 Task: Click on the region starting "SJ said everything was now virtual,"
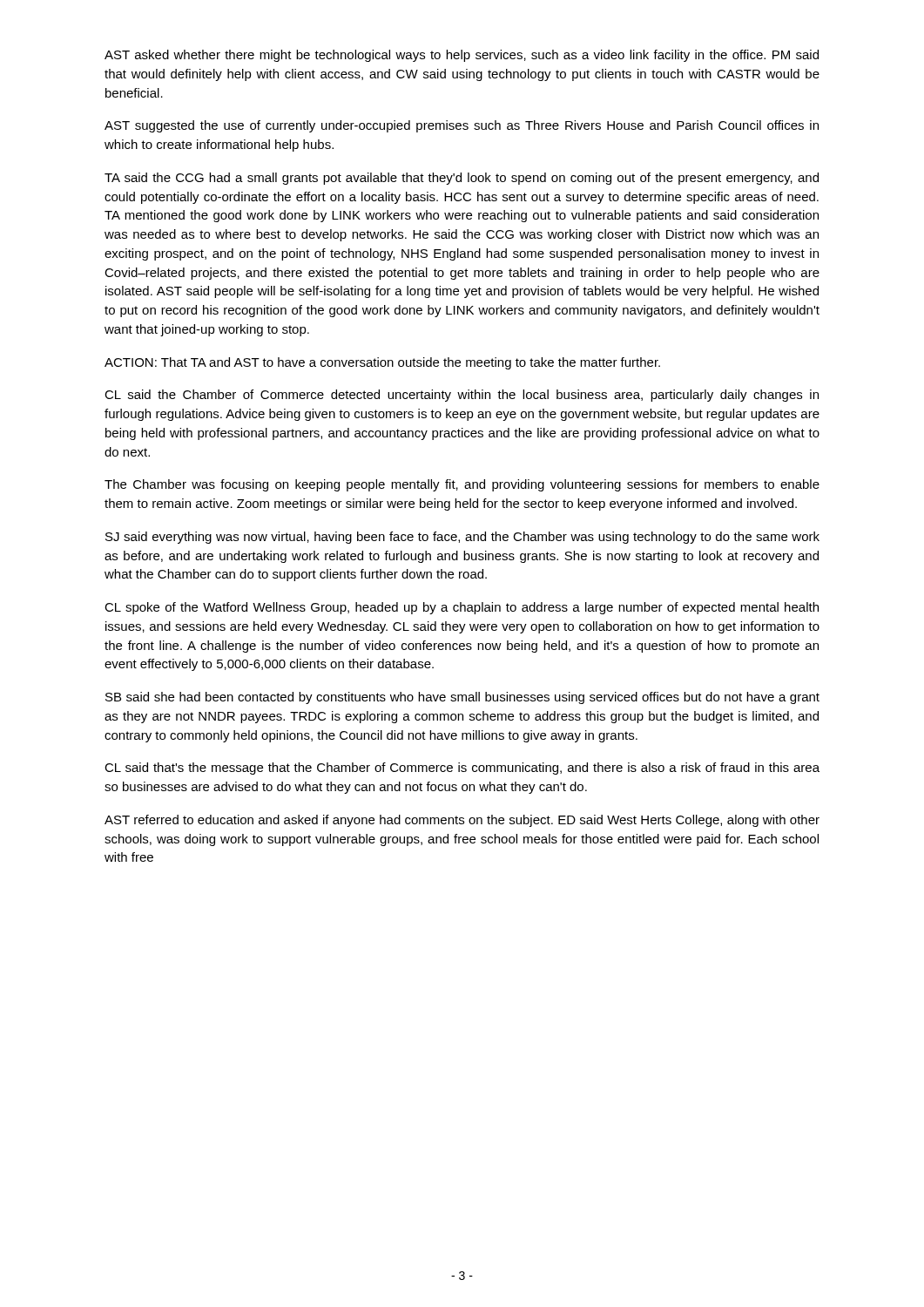[462, 555]
